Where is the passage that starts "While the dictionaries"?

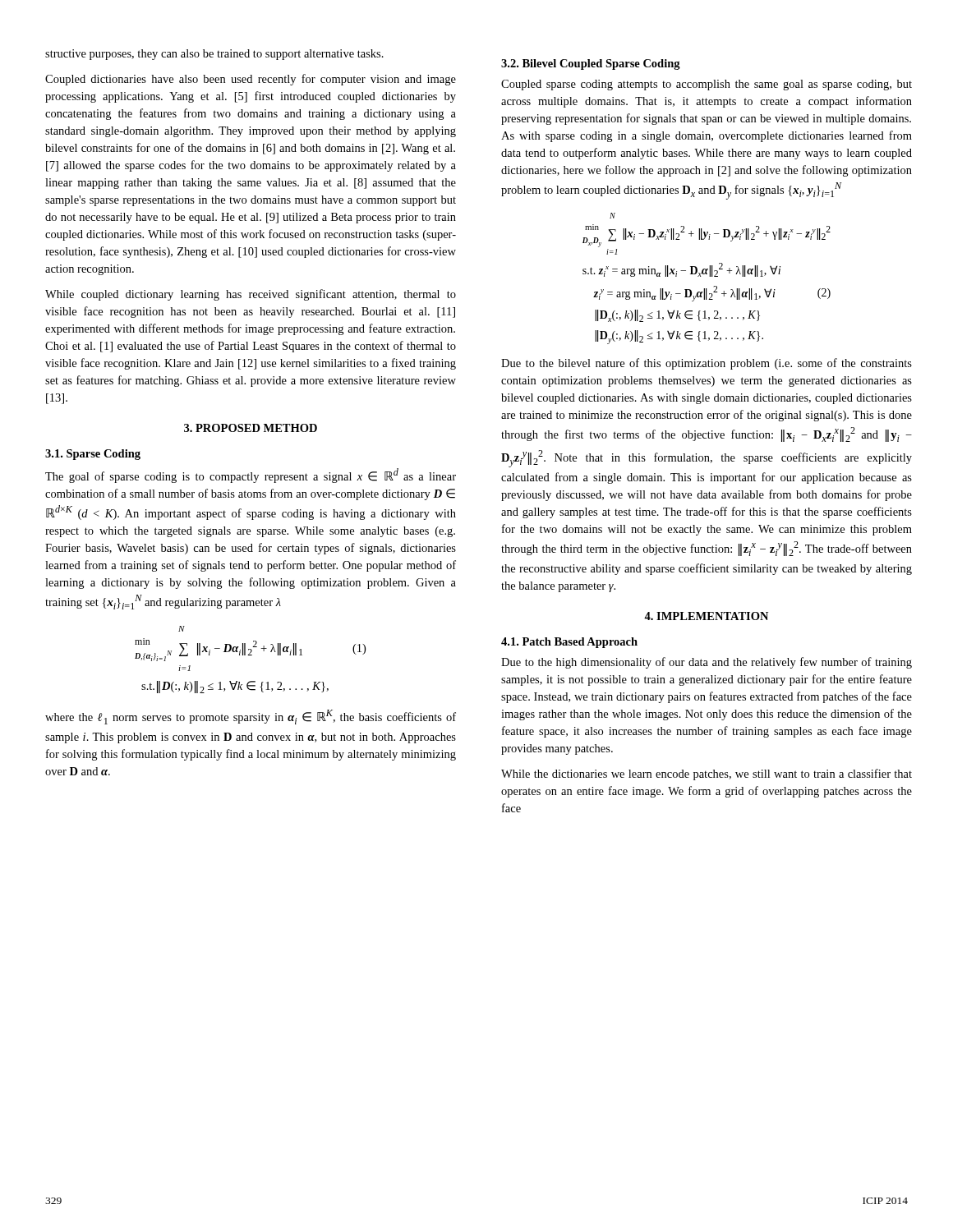pos(707,791)
